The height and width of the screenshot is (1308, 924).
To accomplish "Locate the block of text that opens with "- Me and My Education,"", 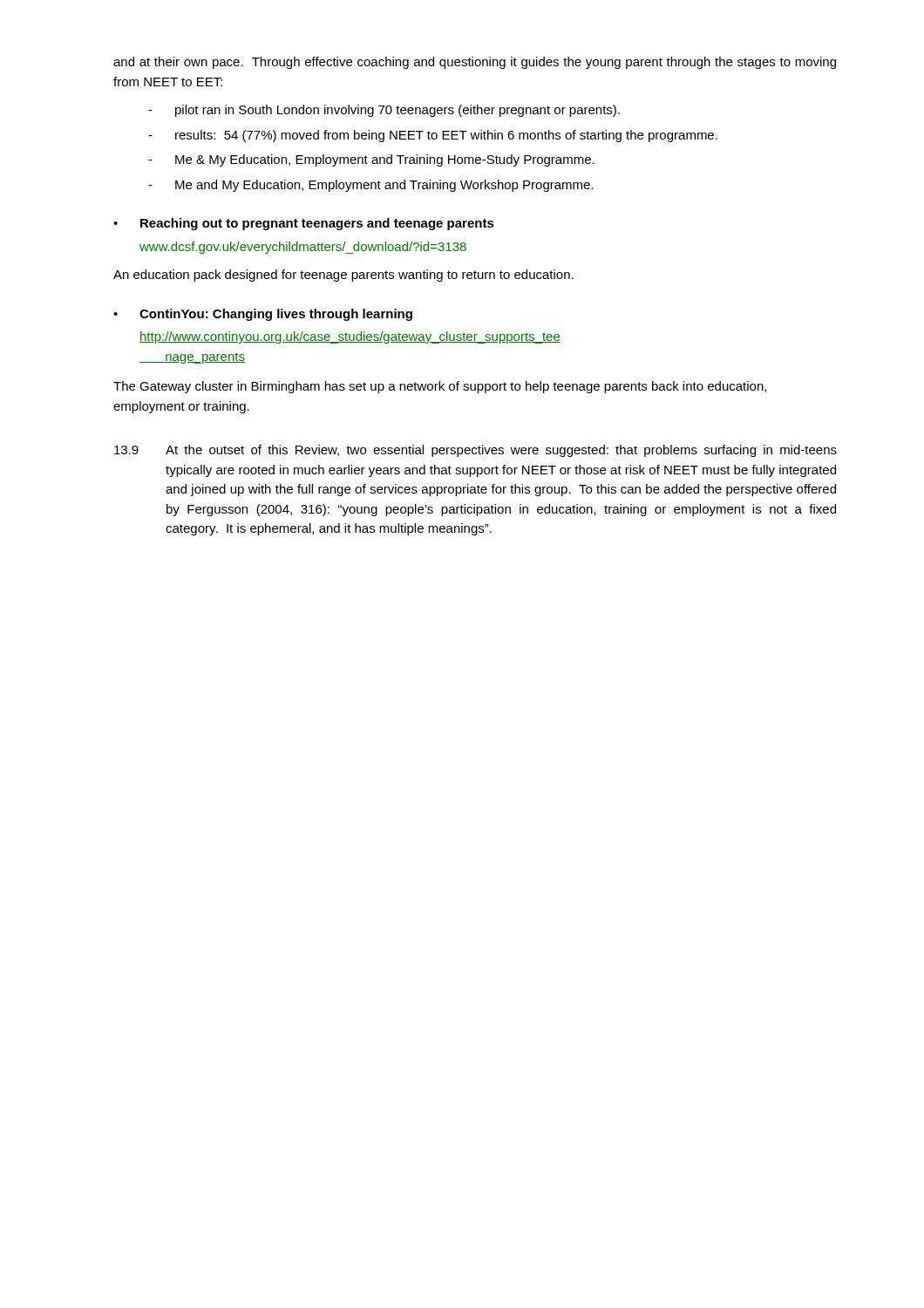I will click(493, 185).
